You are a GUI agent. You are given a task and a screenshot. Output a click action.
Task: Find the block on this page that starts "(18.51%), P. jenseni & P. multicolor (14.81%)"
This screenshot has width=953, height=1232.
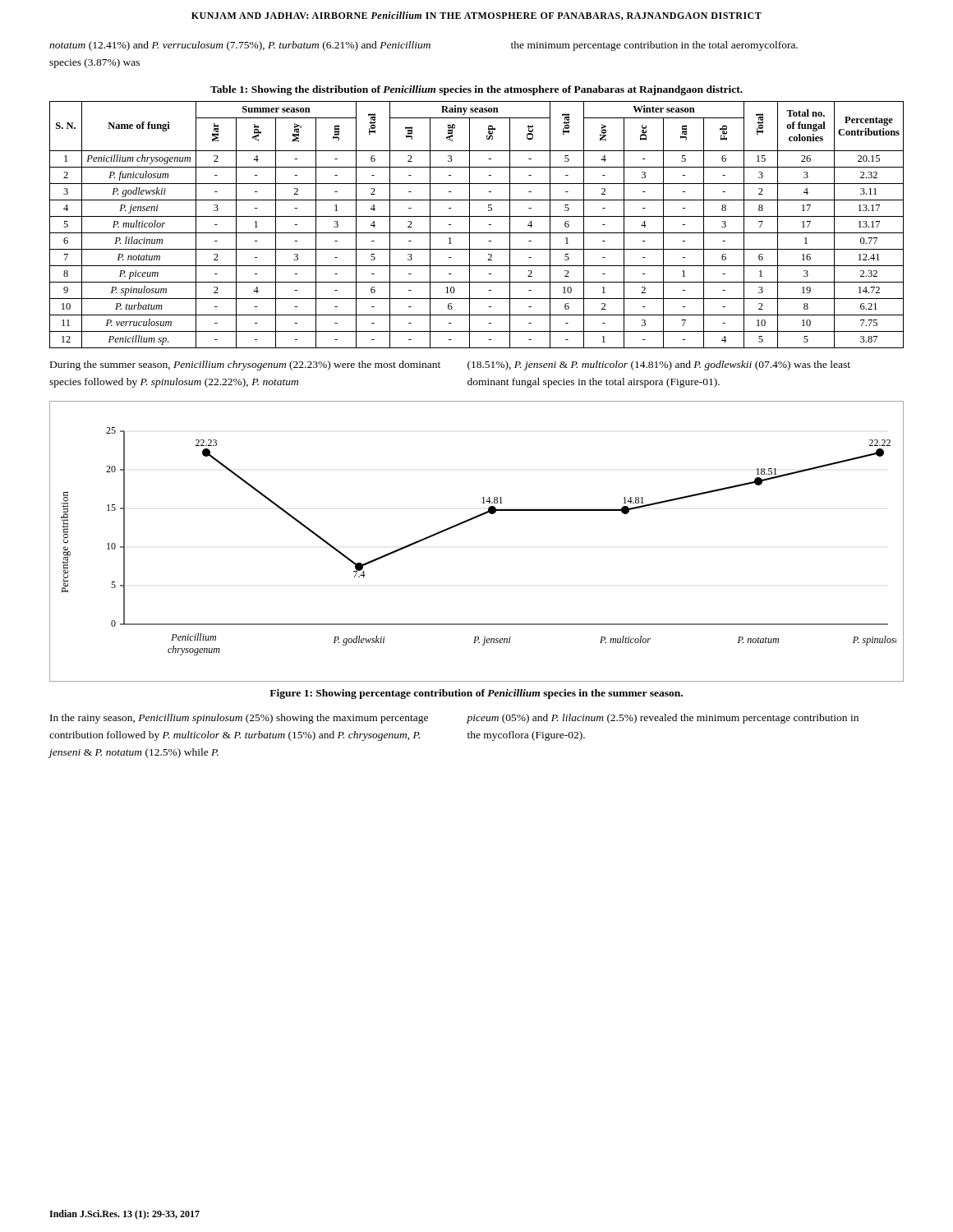(659, 373)
